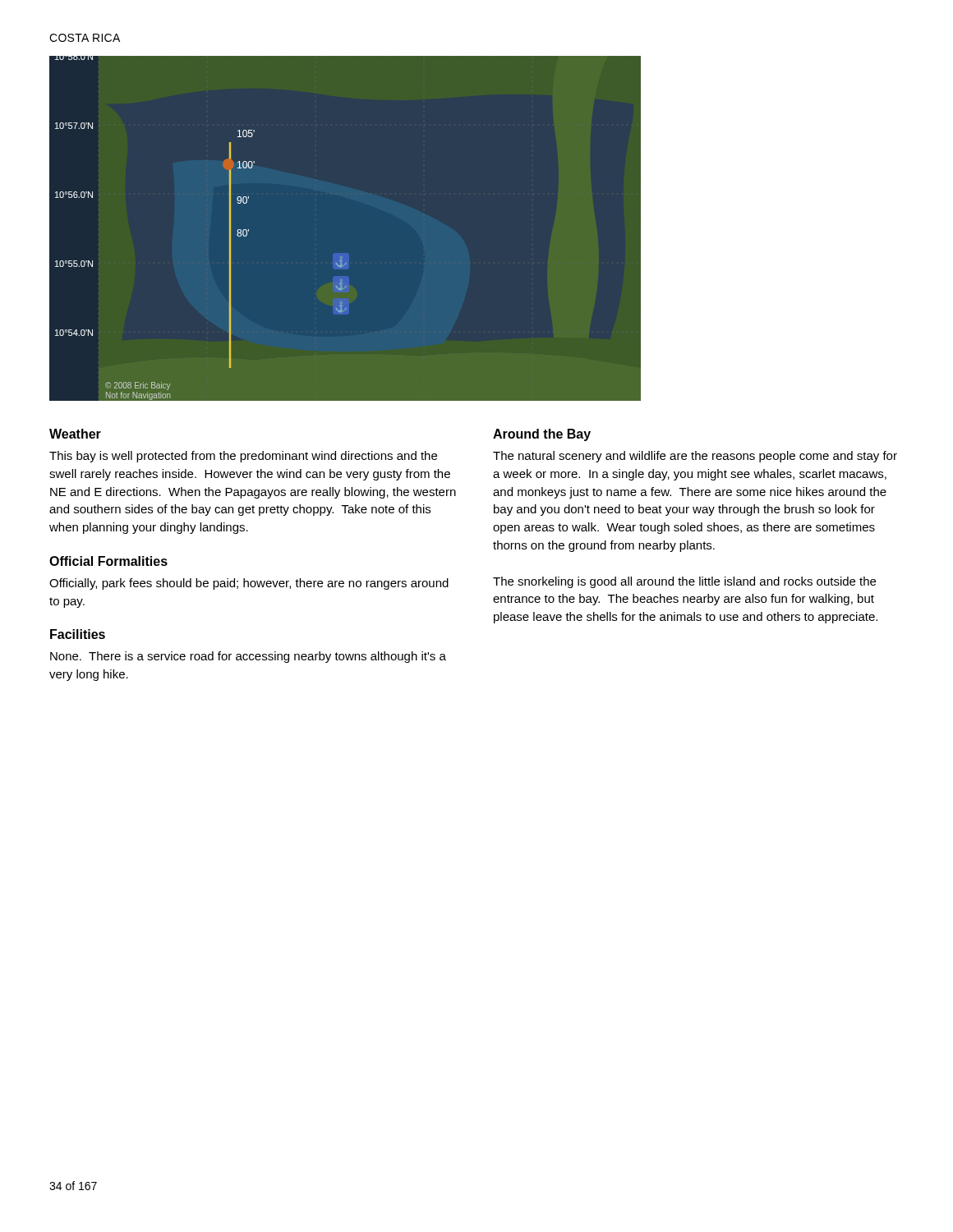Find the text block that reads "The snorkeling is good"
The width and height of the screenshot is (953, 1232).
pos(686,599)
